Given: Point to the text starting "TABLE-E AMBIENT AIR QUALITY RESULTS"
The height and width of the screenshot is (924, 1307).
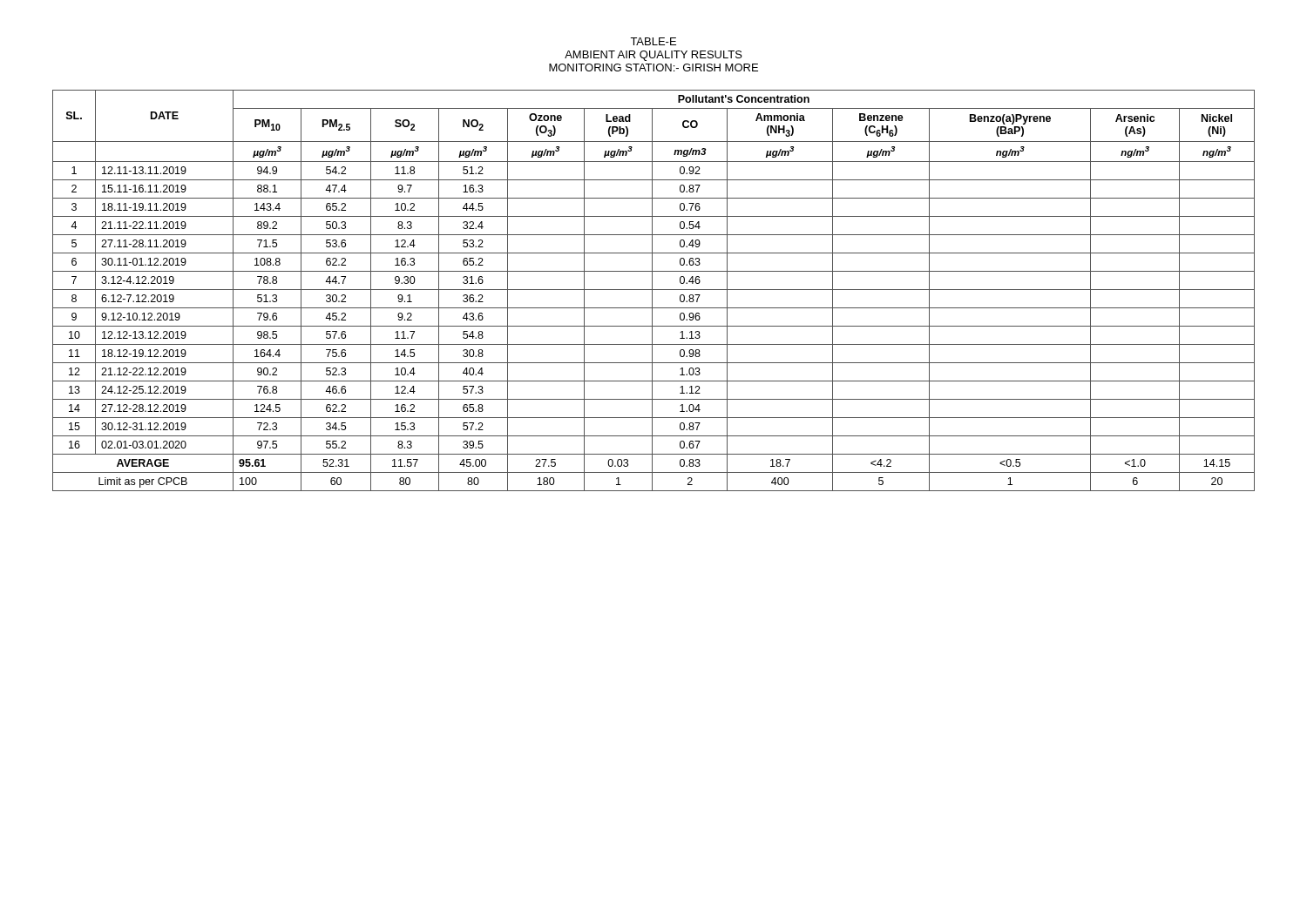Looking at the screenshot, I should tap(654, 54).
